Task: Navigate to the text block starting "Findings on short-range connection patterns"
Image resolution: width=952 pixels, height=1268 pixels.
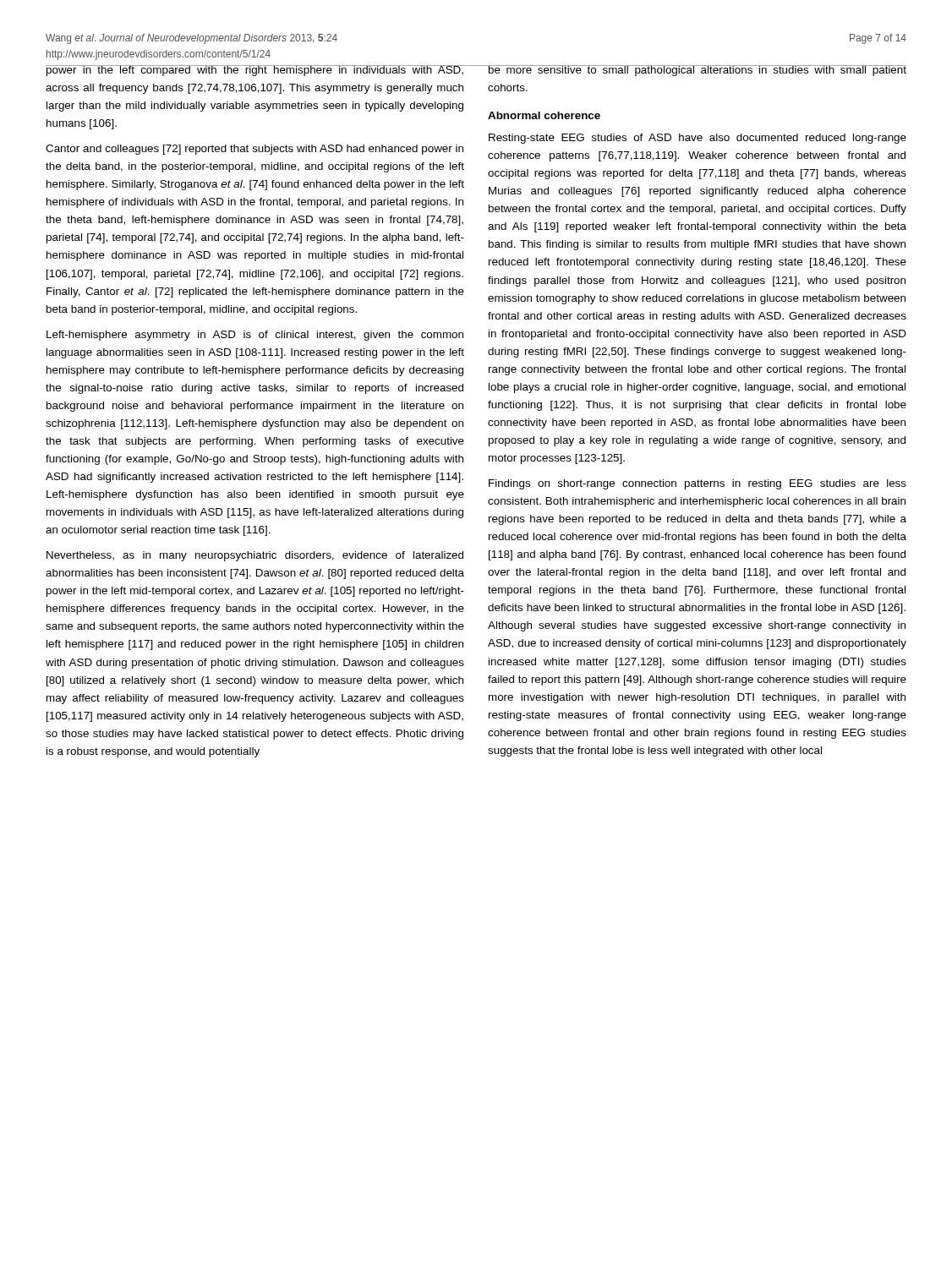Action: [x=697, y=617]
